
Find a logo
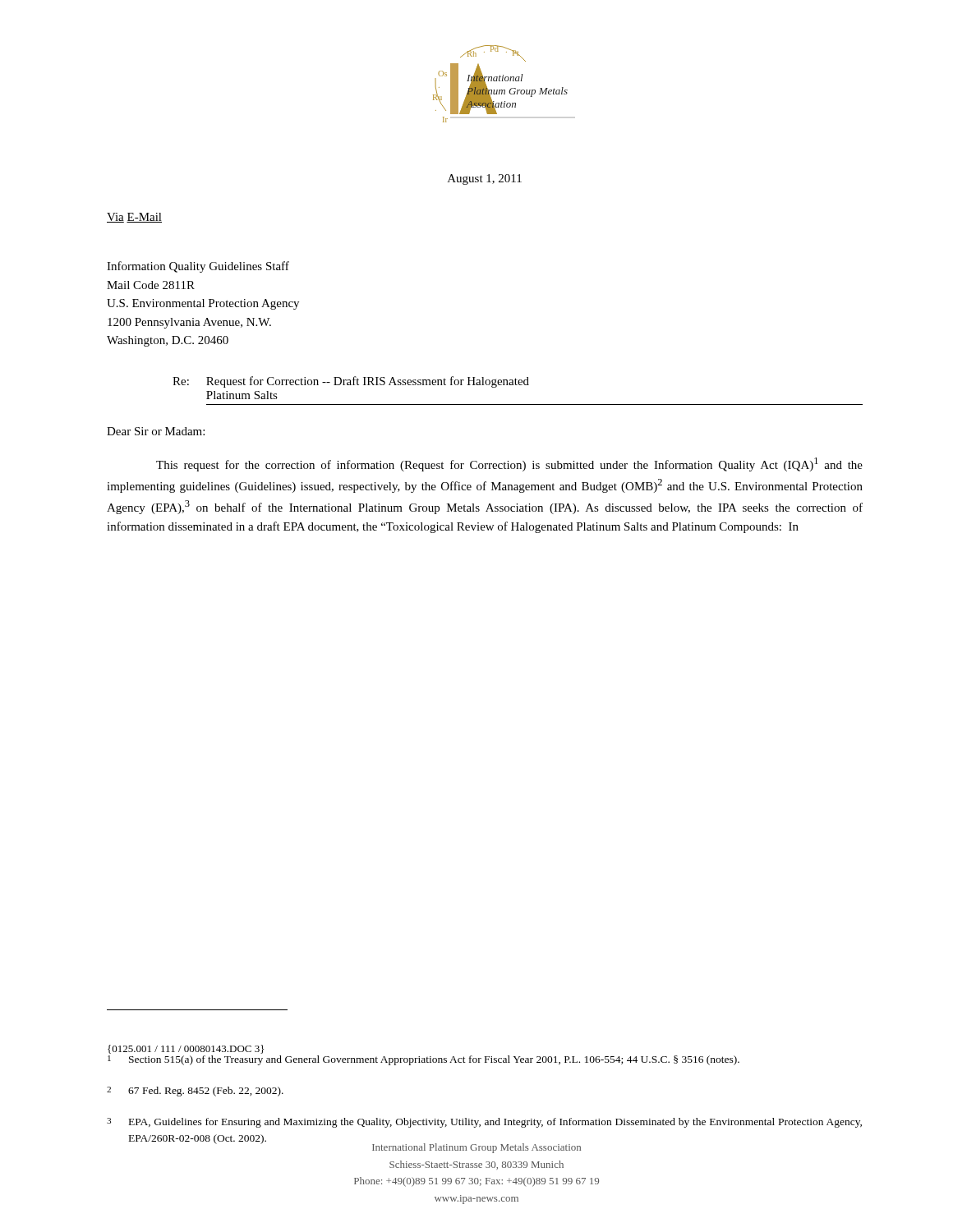tap(485, 73)
